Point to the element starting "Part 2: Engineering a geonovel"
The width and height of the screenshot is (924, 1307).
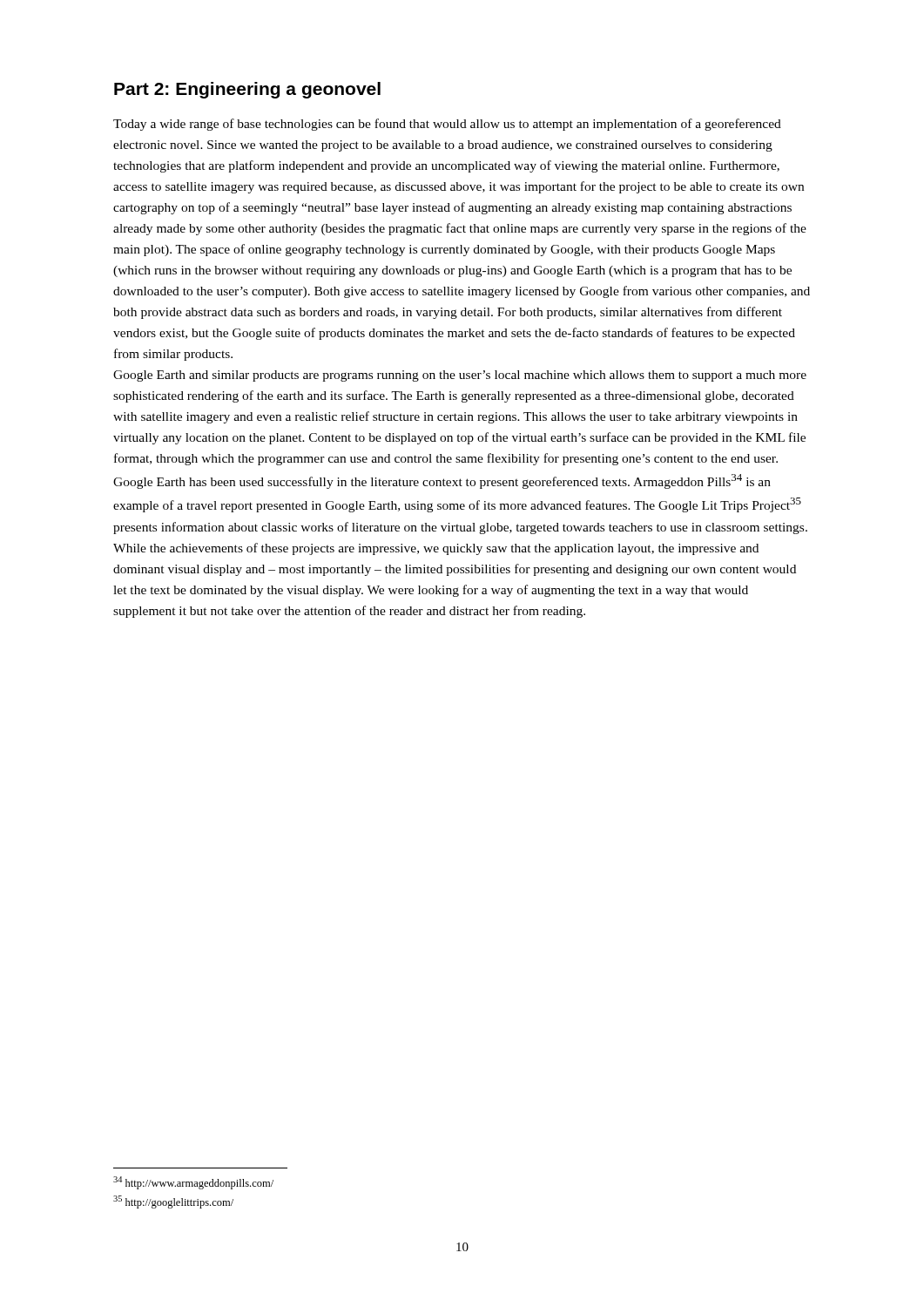(x=247, y=88)
